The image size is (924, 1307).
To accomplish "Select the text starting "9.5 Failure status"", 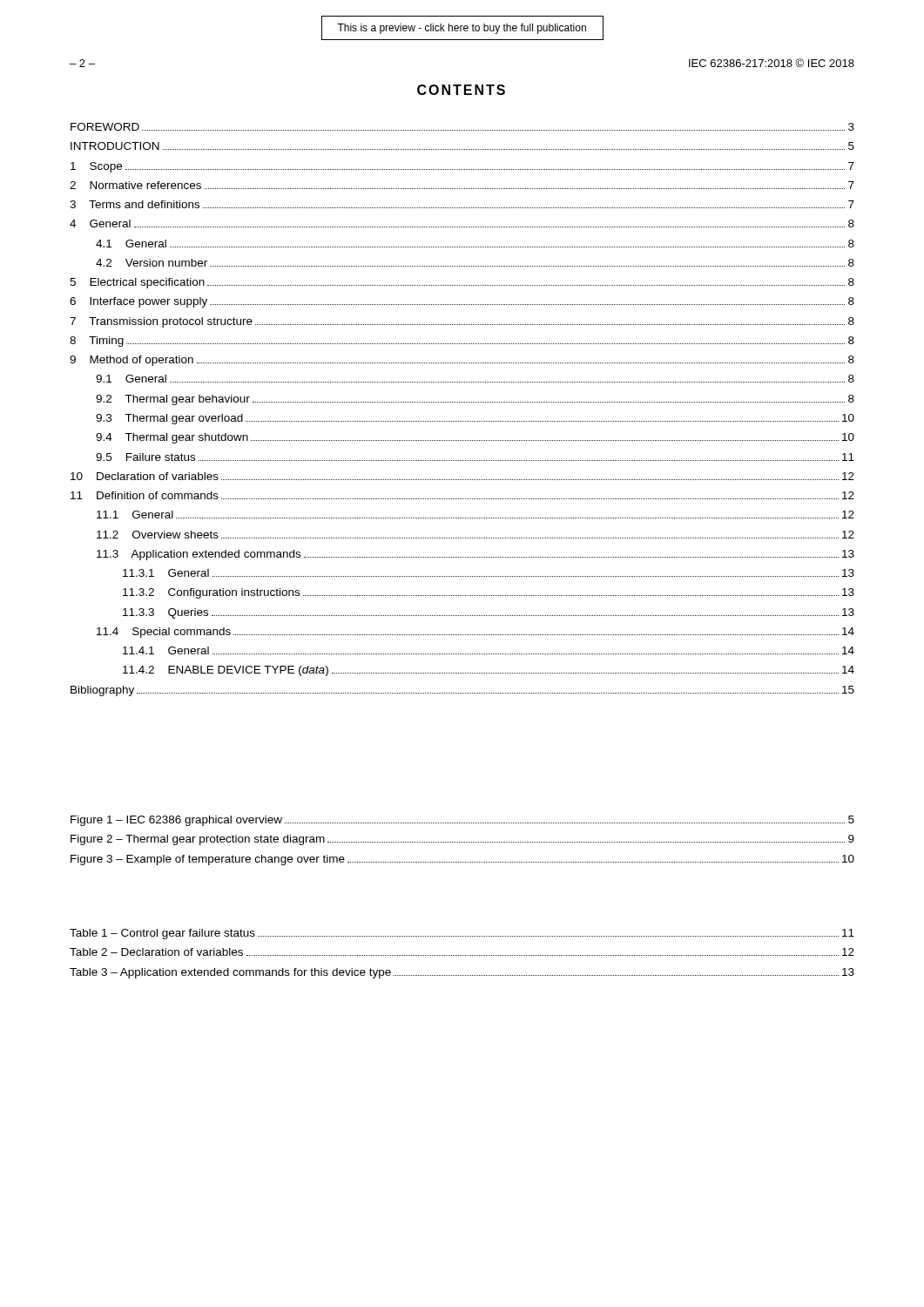I will tap(475, 457).
